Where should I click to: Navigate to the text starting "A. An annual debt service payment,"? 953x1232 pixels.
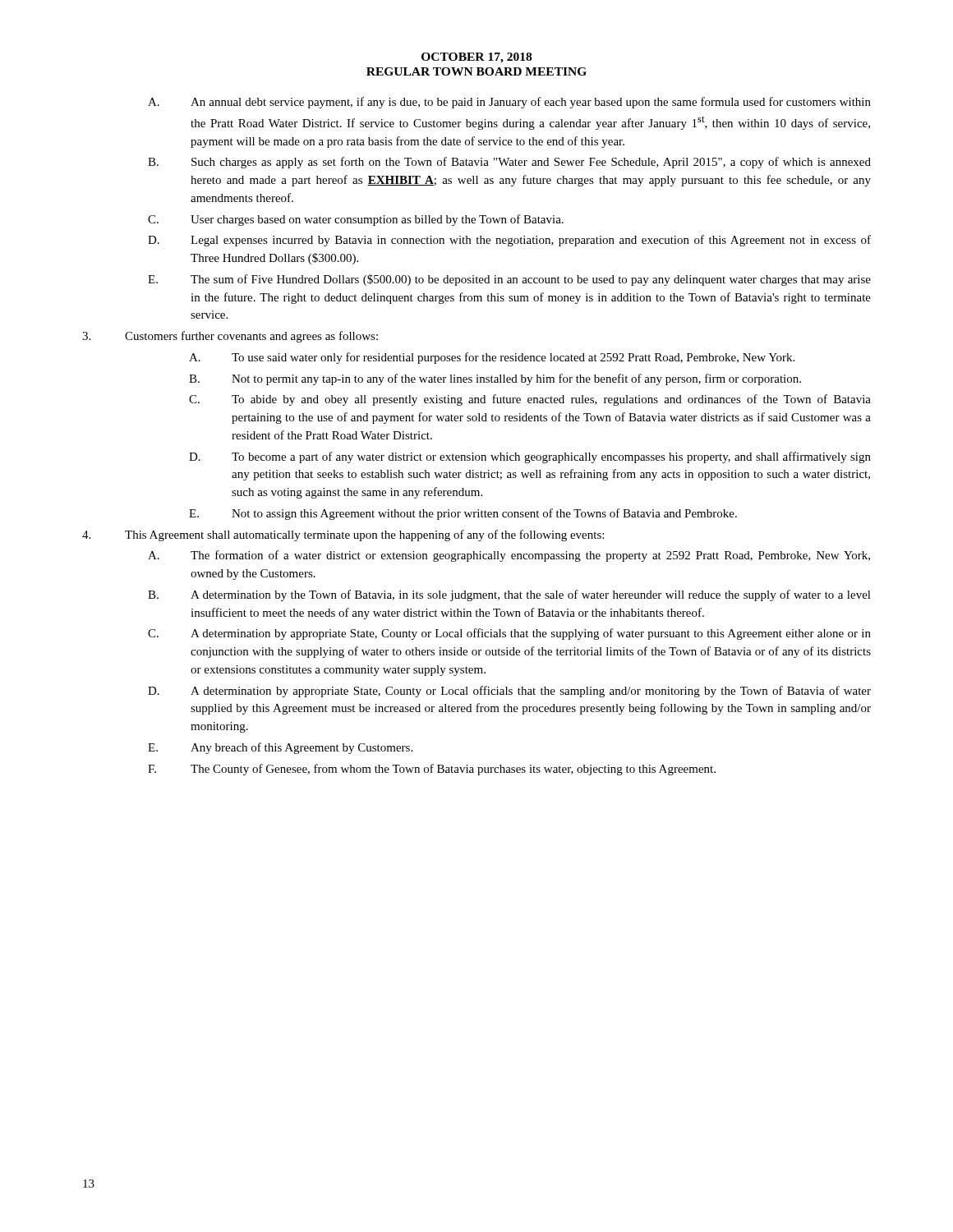point(509,122)
